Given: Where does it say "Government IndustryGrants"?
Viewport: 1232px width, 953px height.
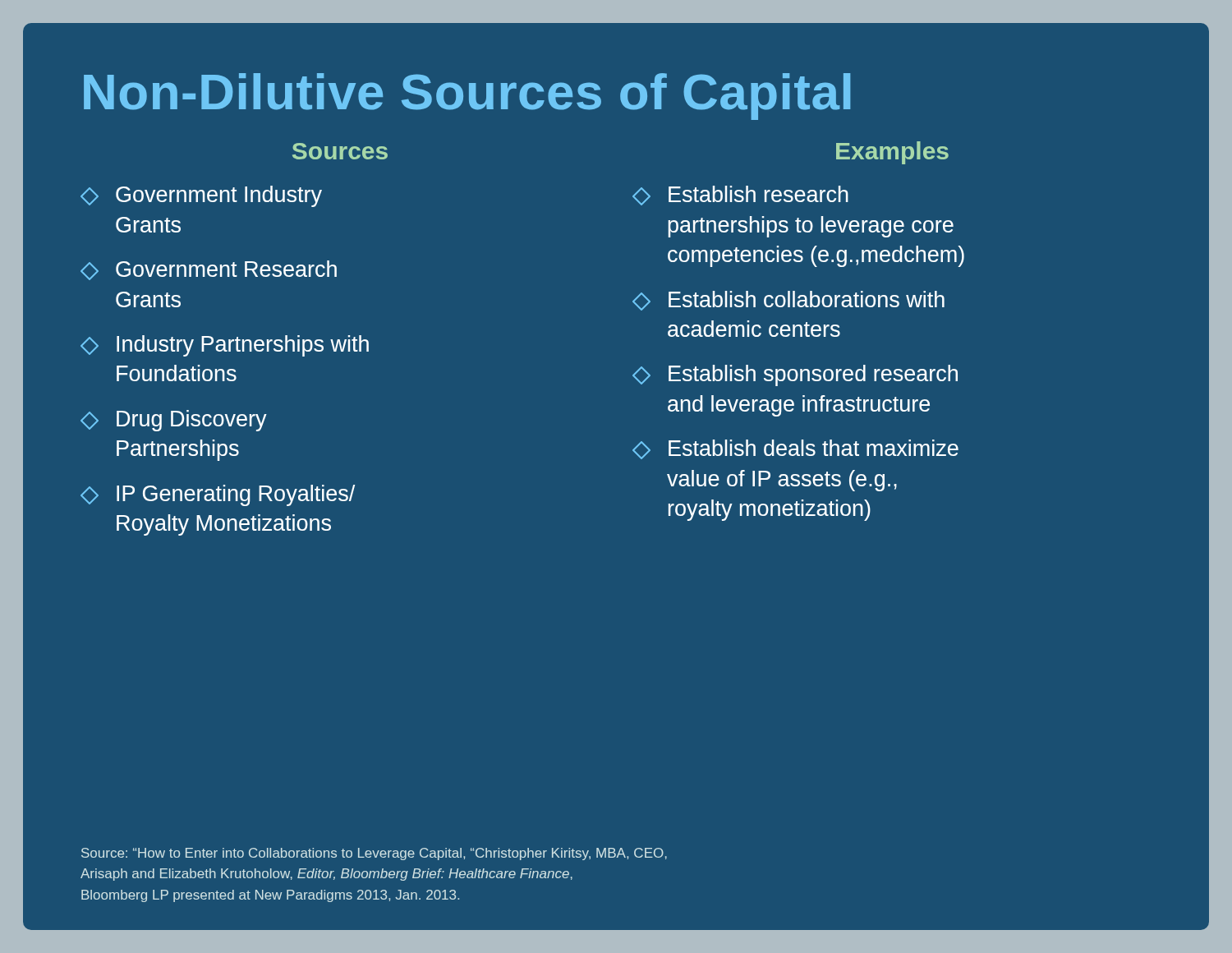Looking at the screenshot, I should coord(201,210).
